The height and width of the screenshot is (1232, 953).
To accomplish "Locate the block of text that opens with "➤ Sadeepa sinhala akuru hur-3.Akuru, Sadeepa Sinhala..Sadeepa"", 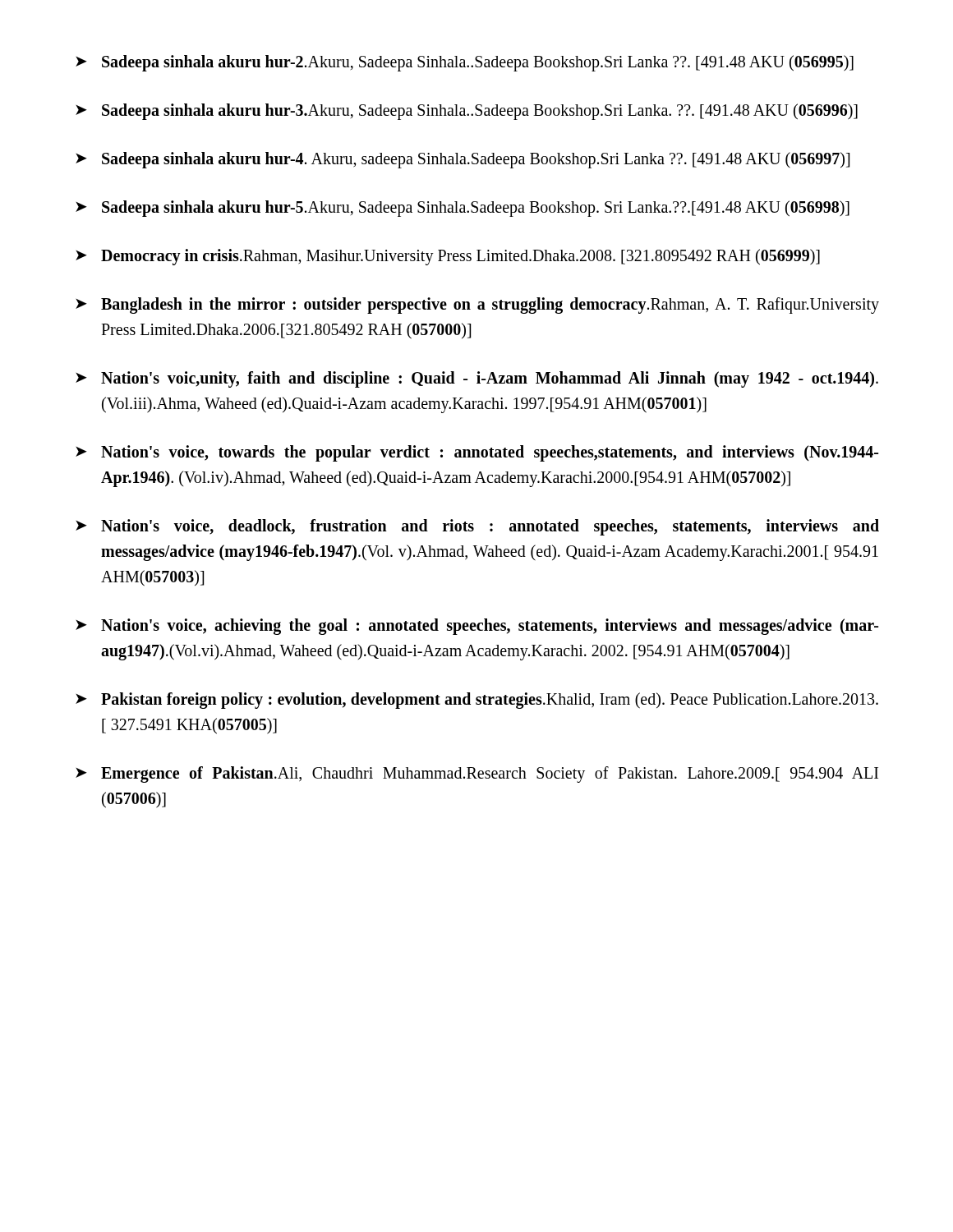I will click(476, 110).
